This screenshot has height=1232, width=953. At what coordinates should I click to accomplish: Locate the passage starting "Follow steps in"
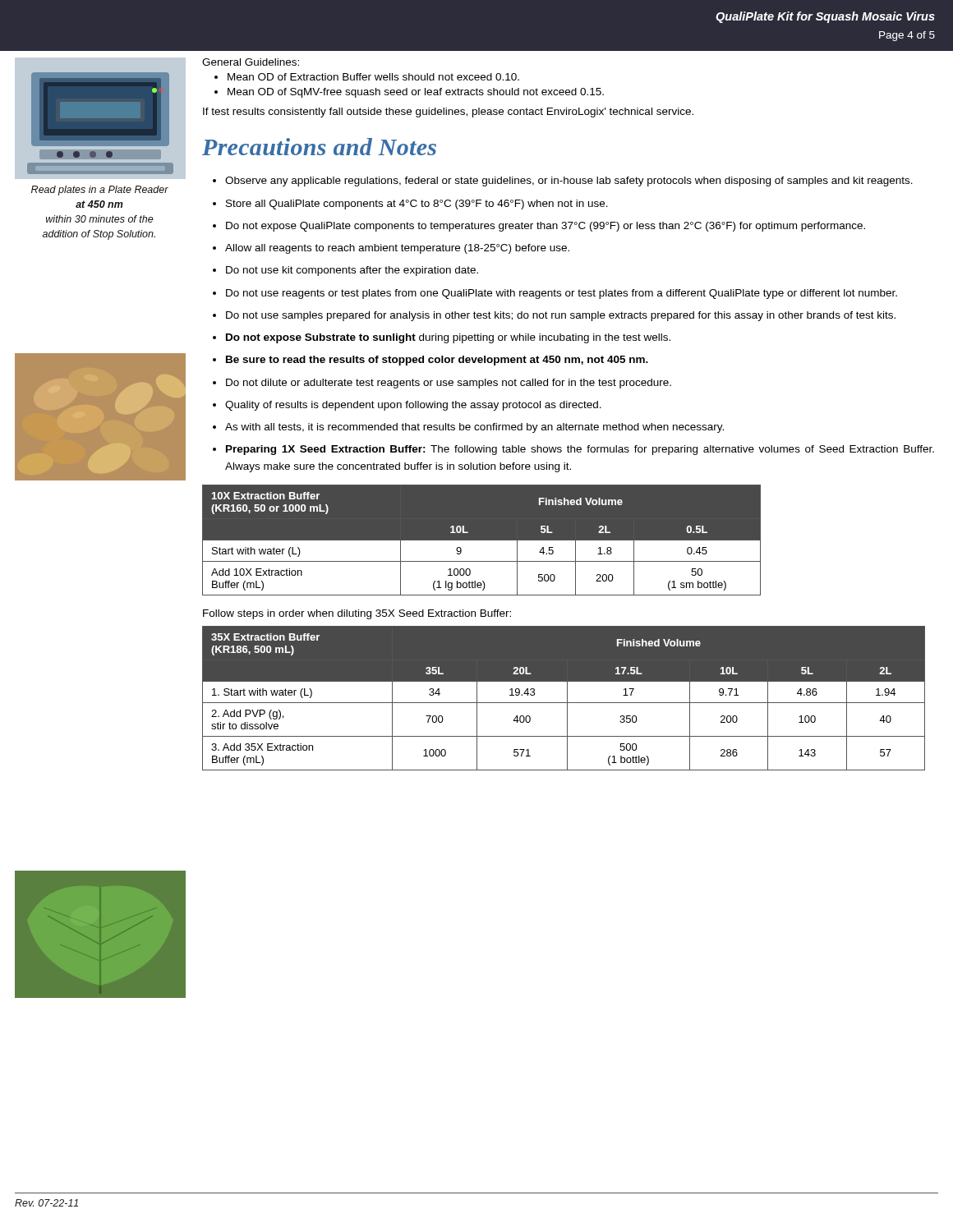coord(357,613)
